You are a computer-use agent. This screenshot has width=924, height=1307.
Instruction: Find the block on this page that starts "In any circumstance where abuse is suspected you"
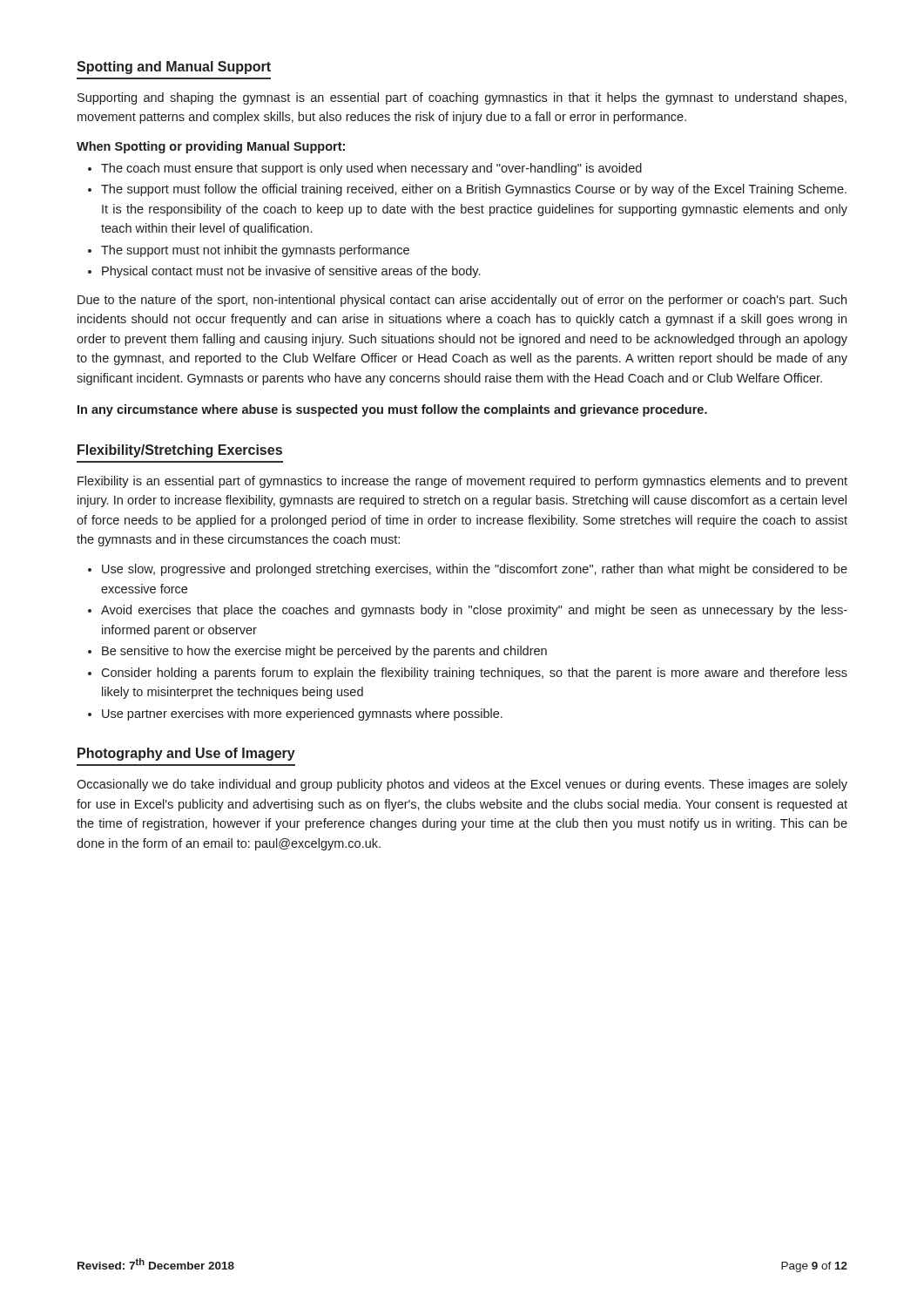point(392,410)
